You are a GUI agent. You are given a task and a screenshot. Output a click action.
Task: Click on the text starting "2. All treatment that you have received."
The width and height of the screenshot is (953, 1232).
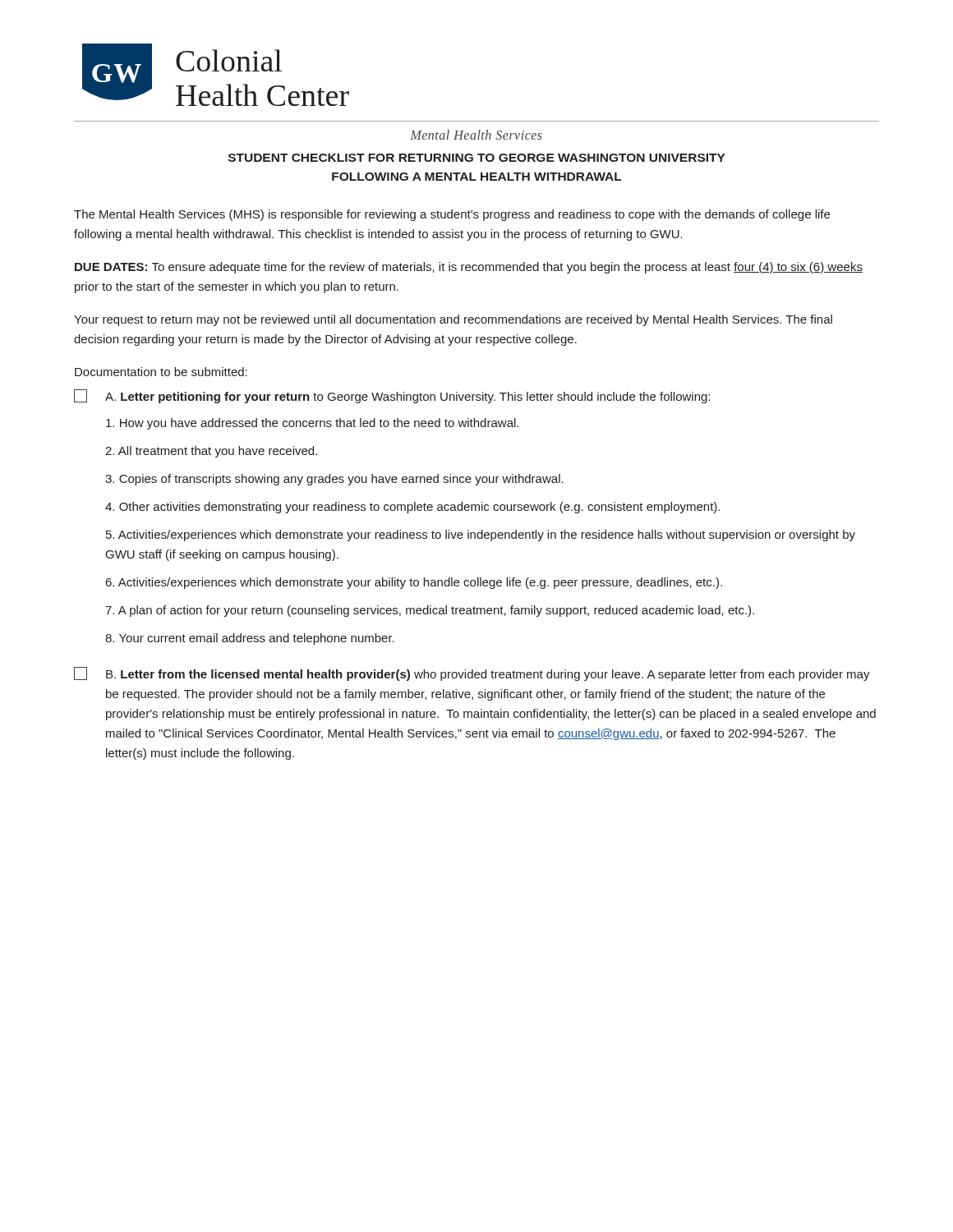(x=212, y=450)
